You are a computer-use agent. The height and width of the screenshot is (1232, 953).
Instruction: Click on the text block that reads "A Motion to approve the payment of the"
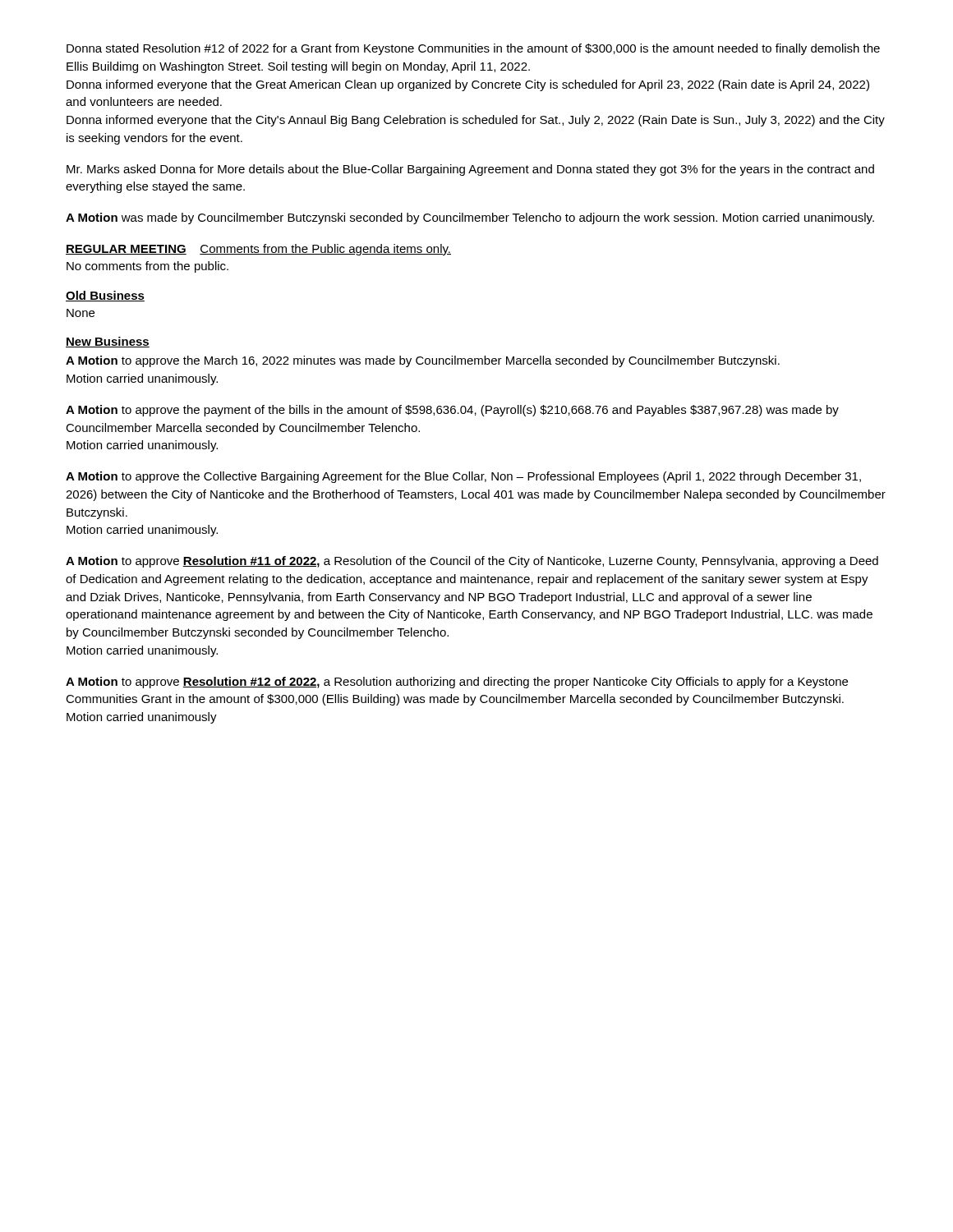452,411
